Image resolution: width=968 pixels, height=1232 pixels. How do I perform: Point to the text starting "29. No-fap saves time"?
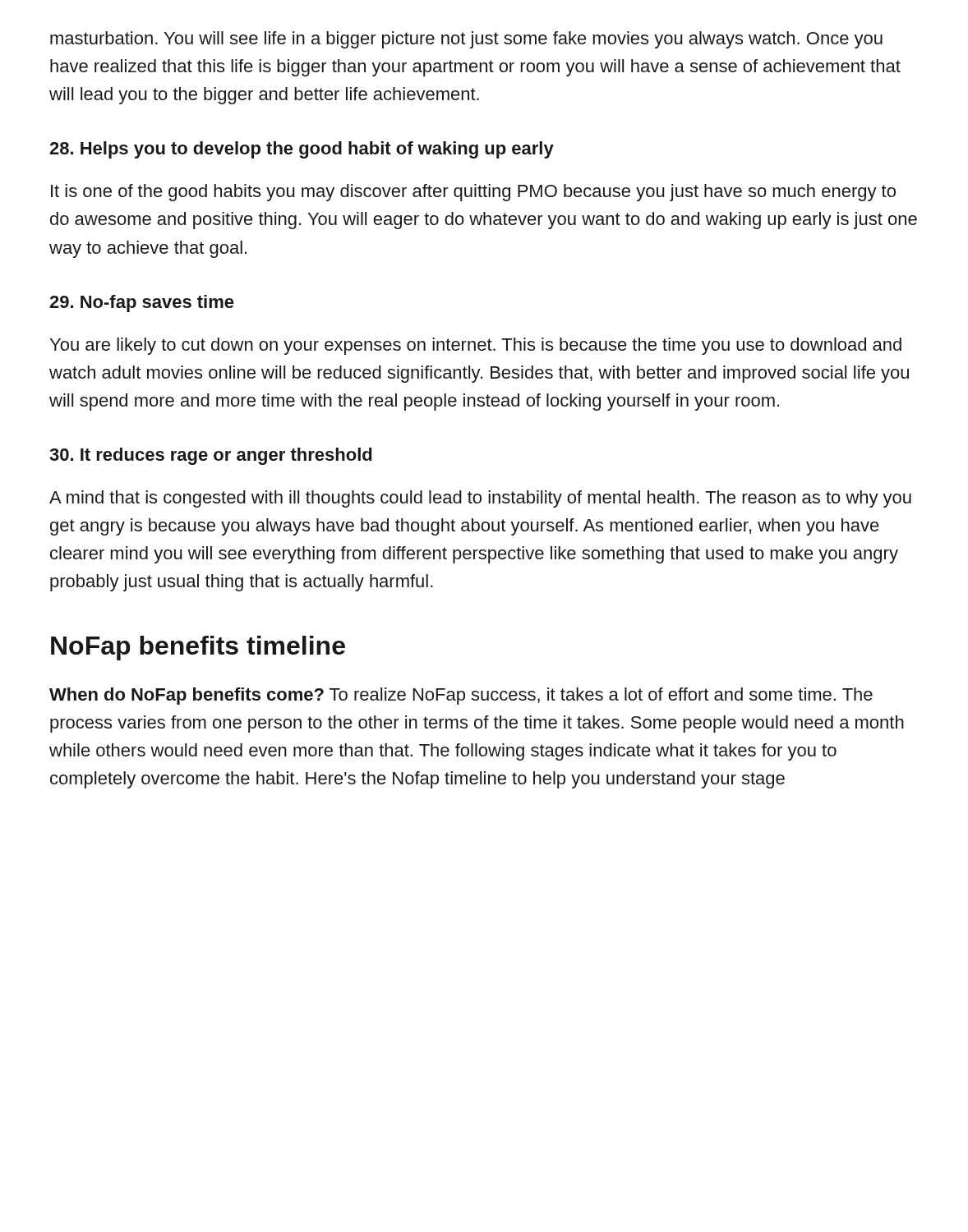(142, 302)
